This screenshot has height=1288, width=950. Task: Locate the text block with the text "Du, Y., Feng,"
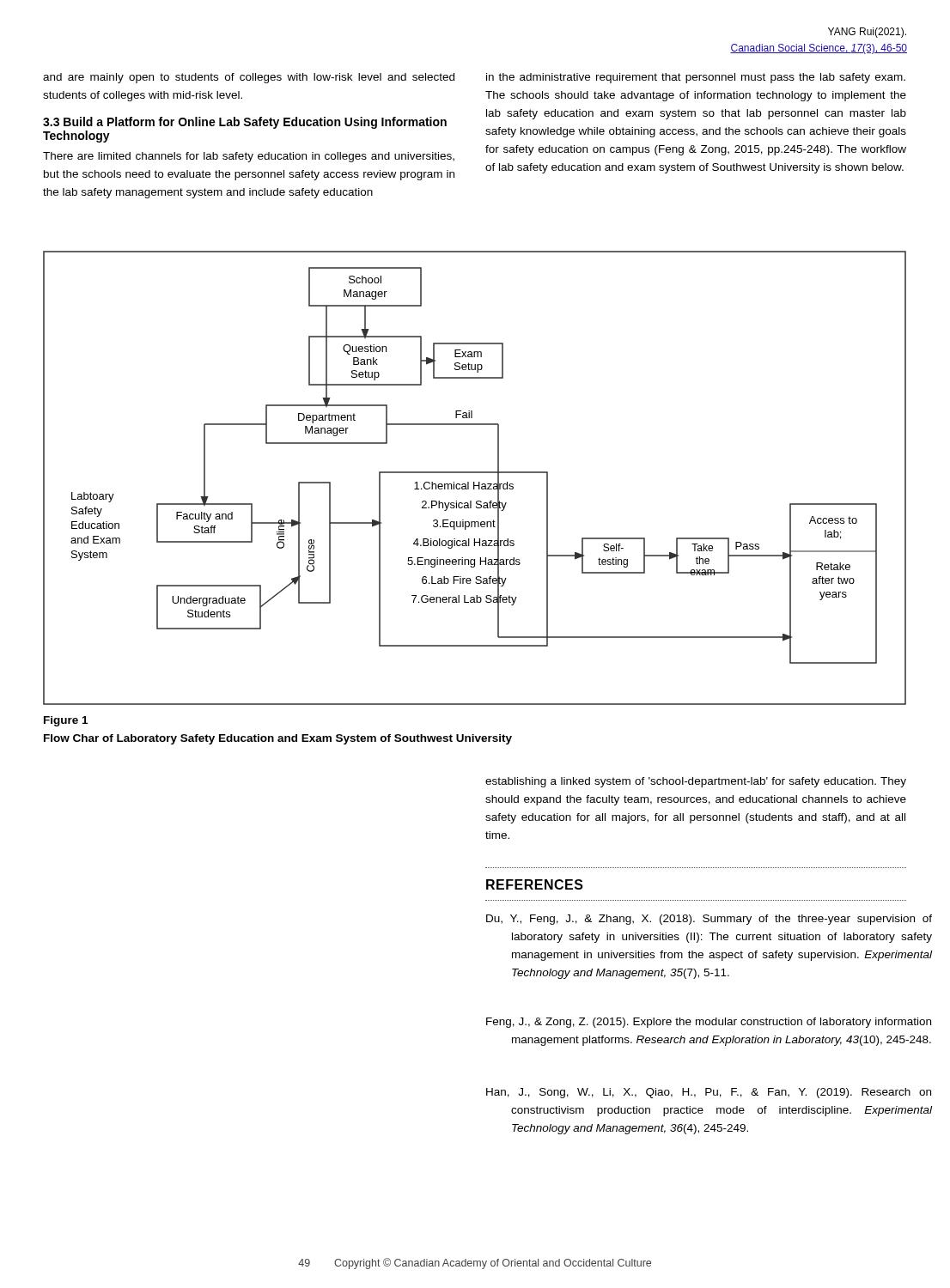click(709, 945)
